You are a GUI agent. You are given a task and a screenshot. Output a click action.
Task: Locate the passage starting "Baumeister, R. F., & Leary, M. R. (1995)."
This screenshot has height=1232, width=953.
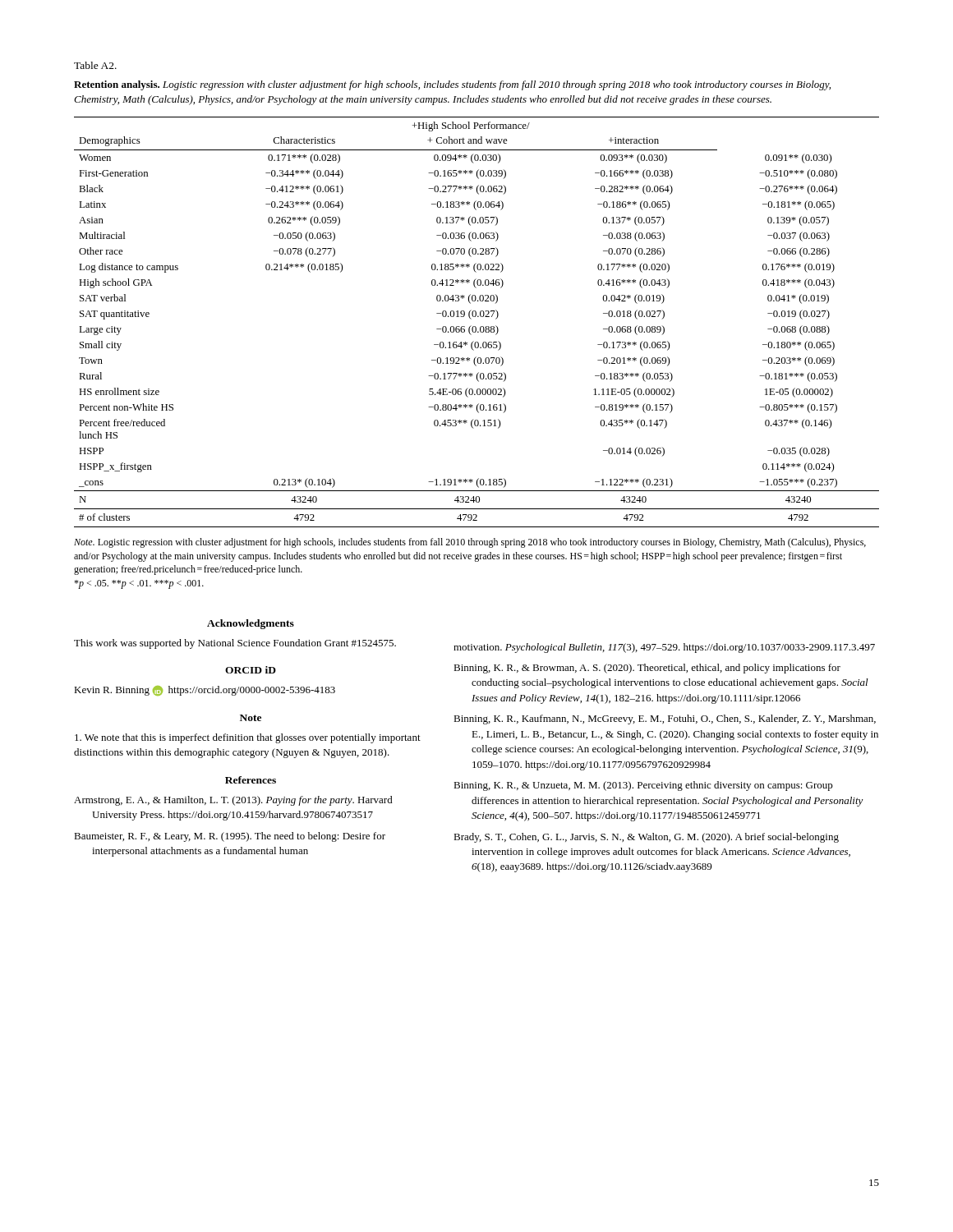click(230, 843)
